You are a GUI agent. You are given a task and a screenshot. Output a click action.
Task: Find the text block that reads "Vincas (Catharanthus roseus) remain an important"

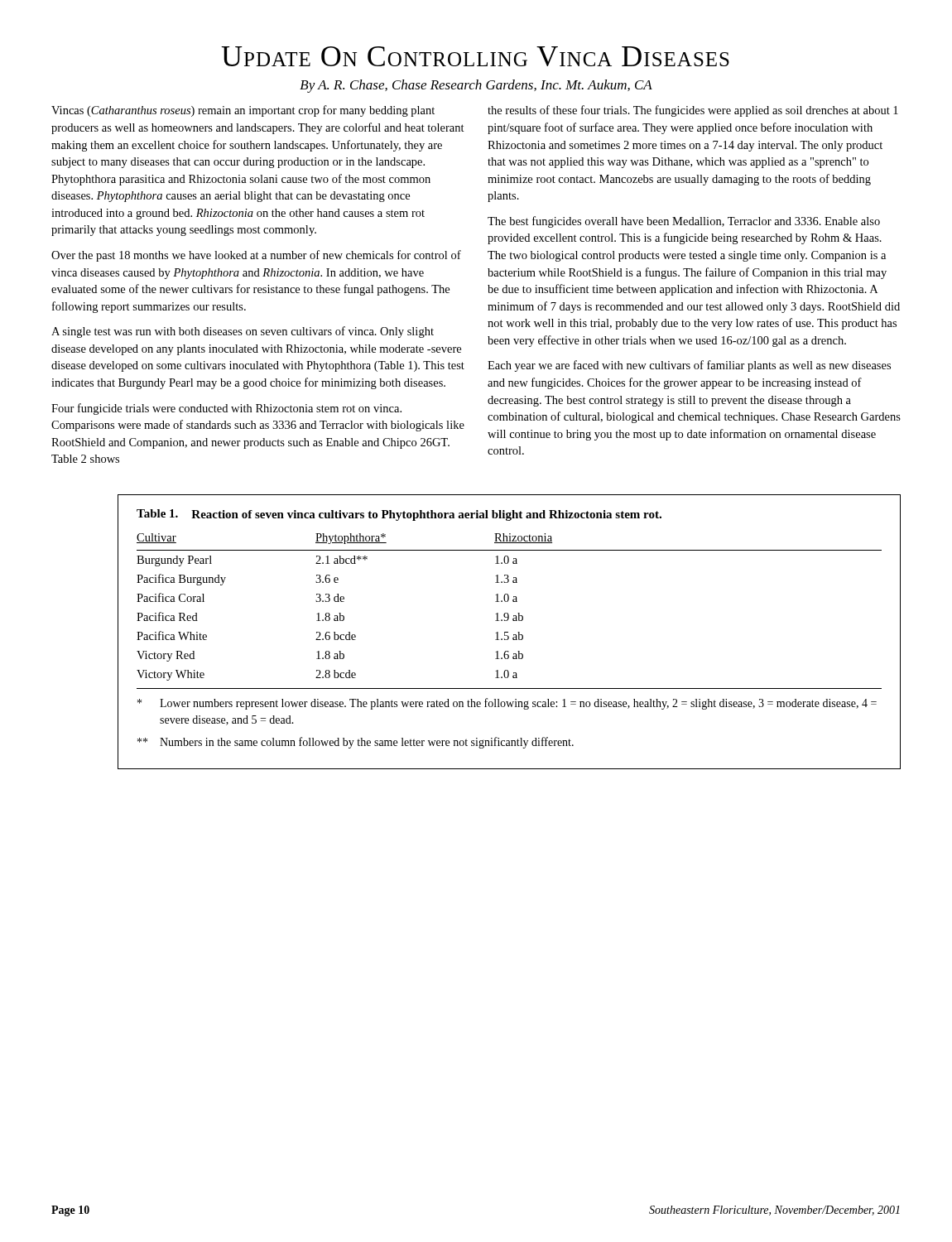point(258,170)
